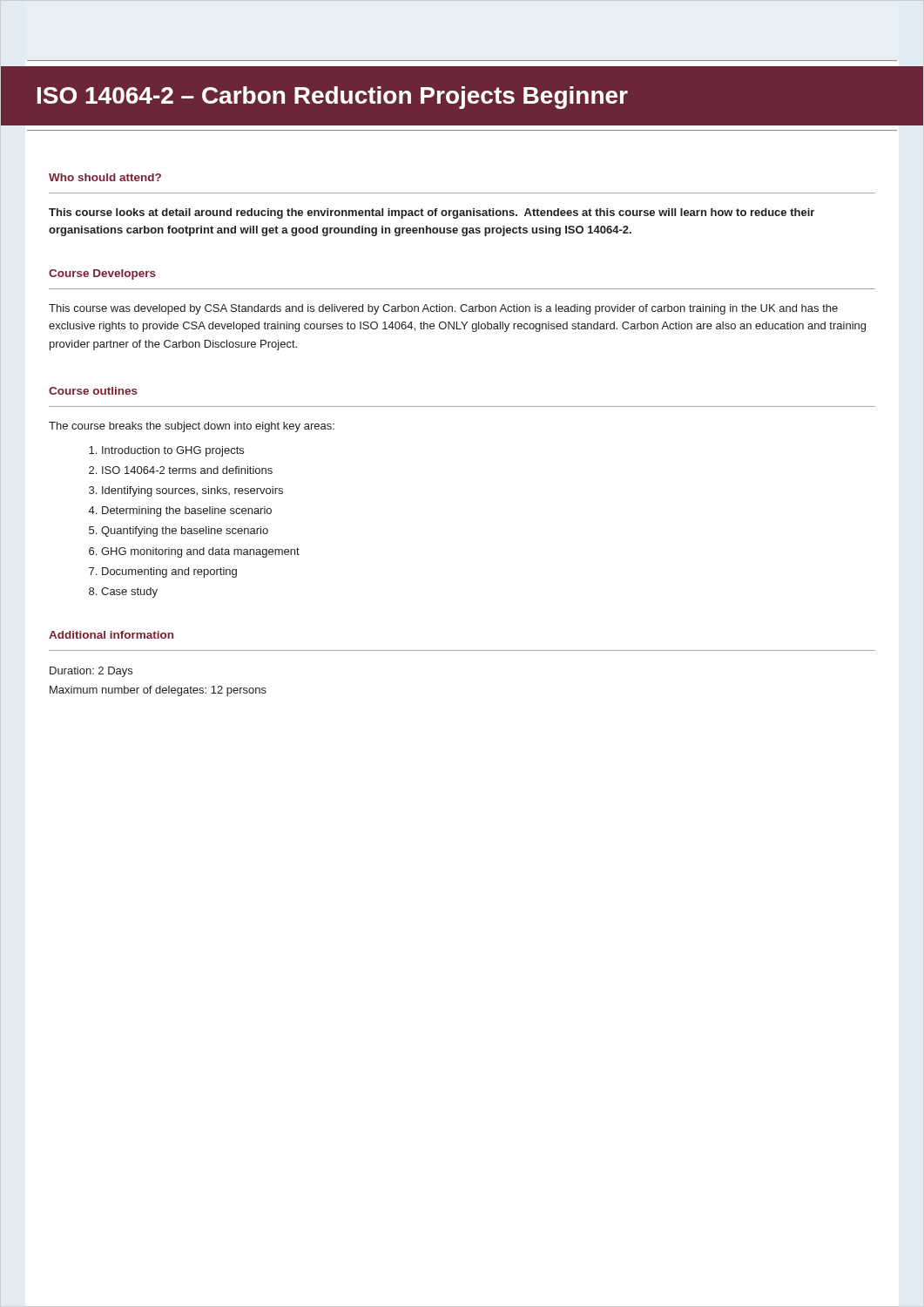The width and height of the screenshot is (924, 1307).
Task: Locate the list item that reads "GHG monitoring and data management"
Action: [200, 551]
